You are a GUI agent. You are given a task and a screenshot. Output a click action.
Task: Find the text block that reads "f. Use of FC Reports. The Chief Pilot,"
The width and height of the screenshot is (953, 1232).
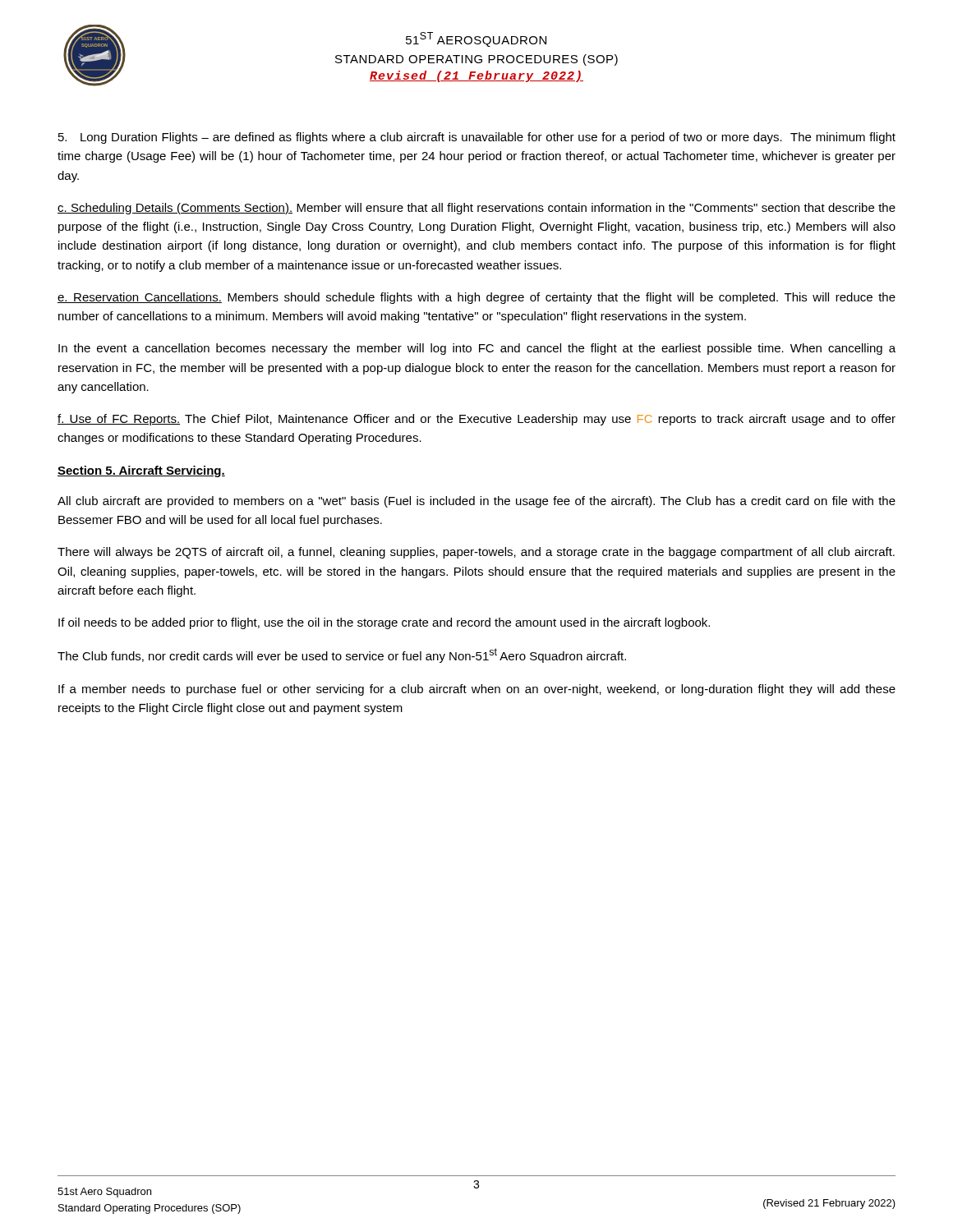coord(476,428)
